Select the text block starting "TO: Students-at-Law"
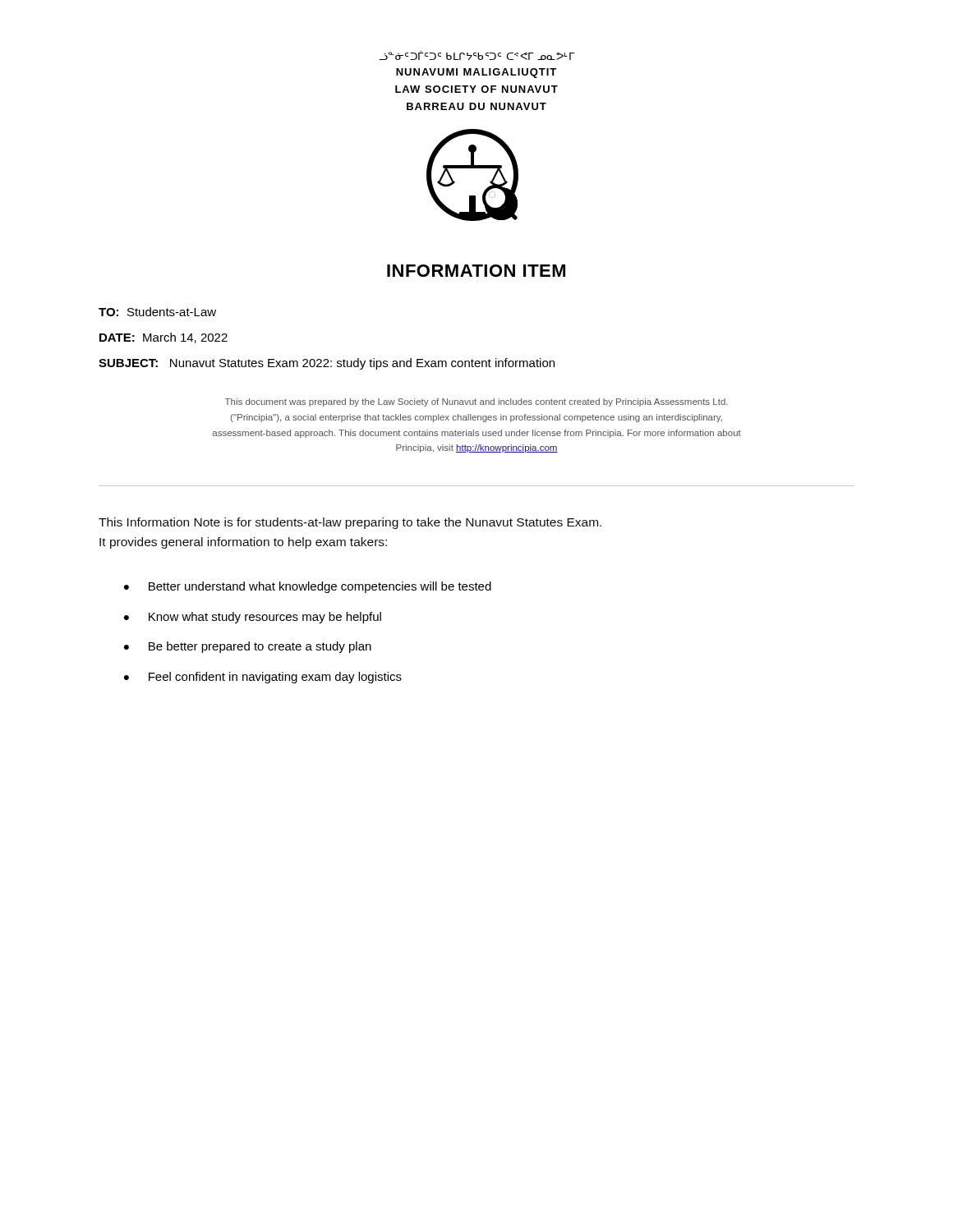Image resolution: width=953 pixels, height=1232 pixels. pos(157,311)
